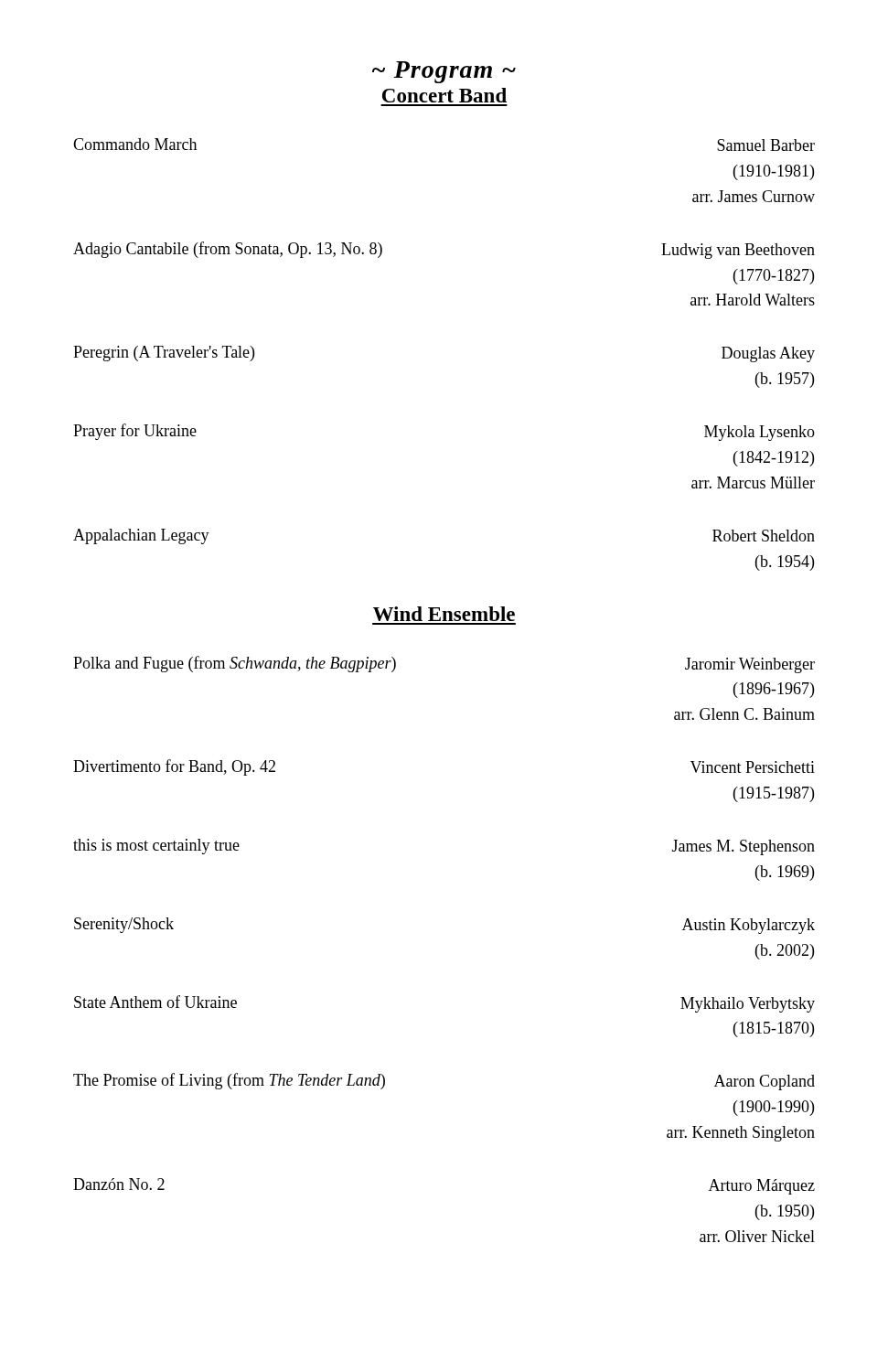Find the block on this page that starts "Polka and Fugue (from"
The height and width of the screenshot is (1372, 888).
coord(240,665)
